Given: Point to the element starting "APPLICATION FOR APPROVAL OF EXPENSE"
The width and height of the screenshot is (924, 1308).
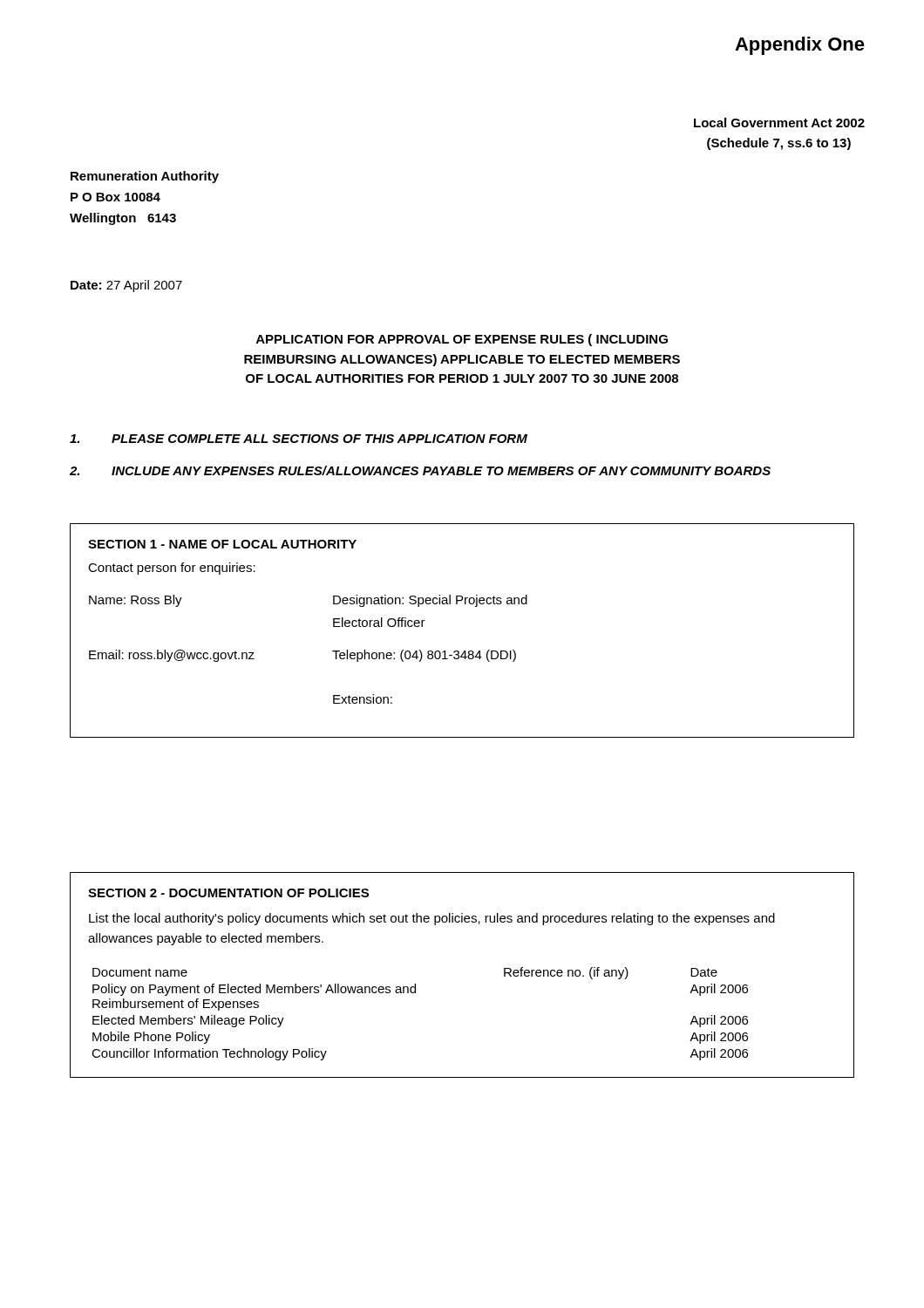Looking at the screenshot, I should click(462, 358).
